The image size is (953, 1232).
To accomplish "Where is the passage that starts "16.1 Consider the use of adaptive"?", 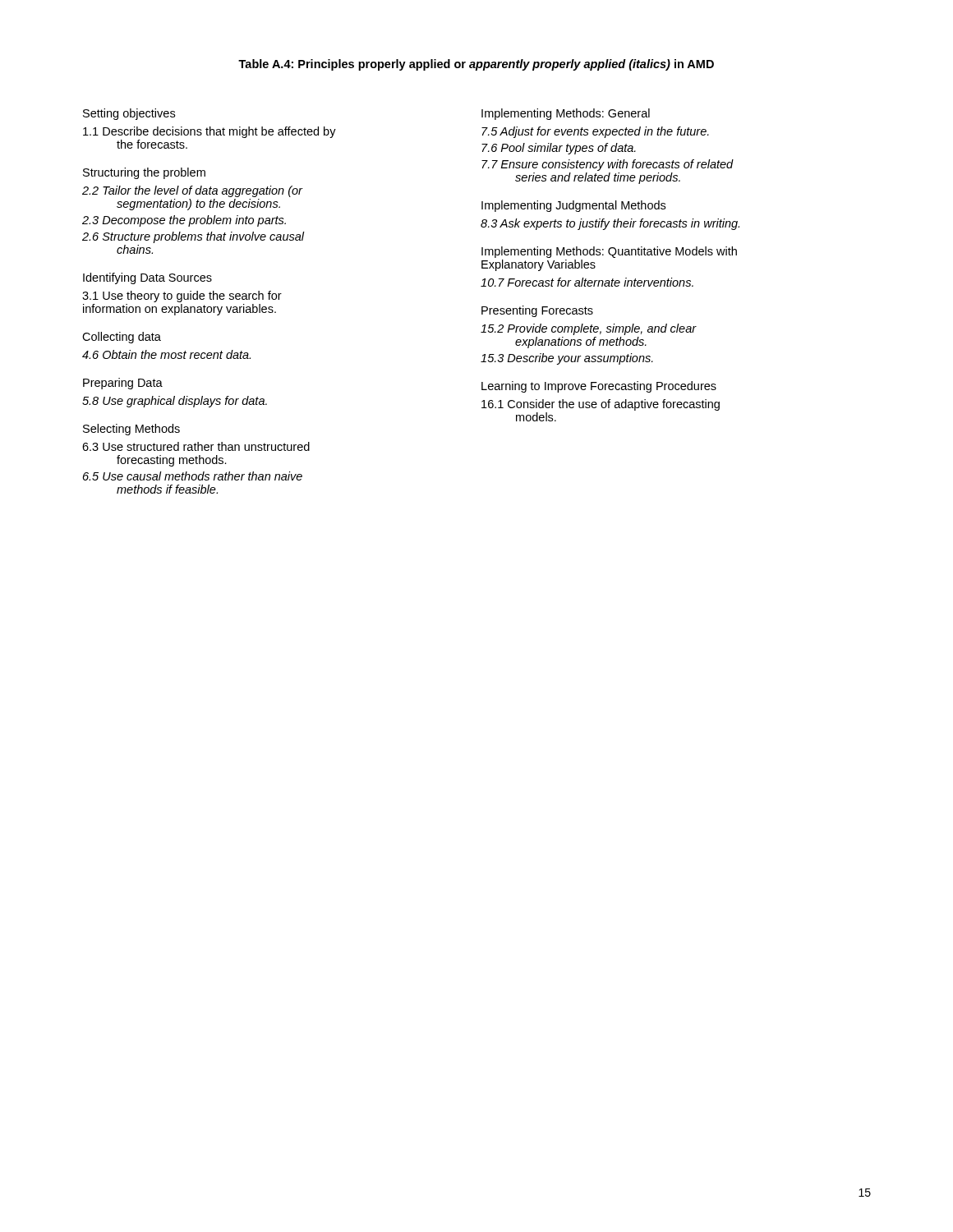I will pyautogui.click(x=676, y=411).
